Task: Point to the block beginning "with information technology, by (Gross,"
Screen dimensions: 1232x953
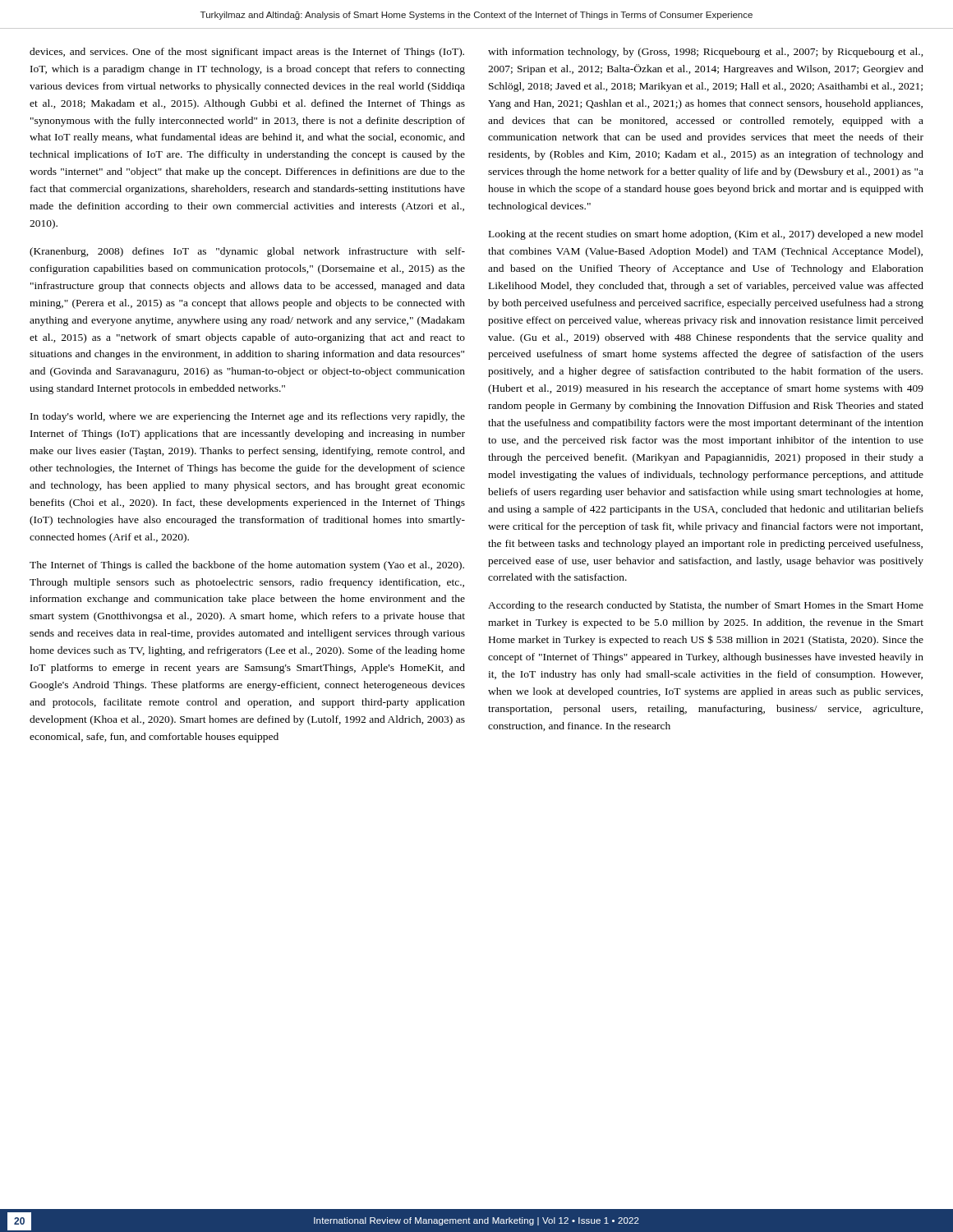Action: click(706, 129)
